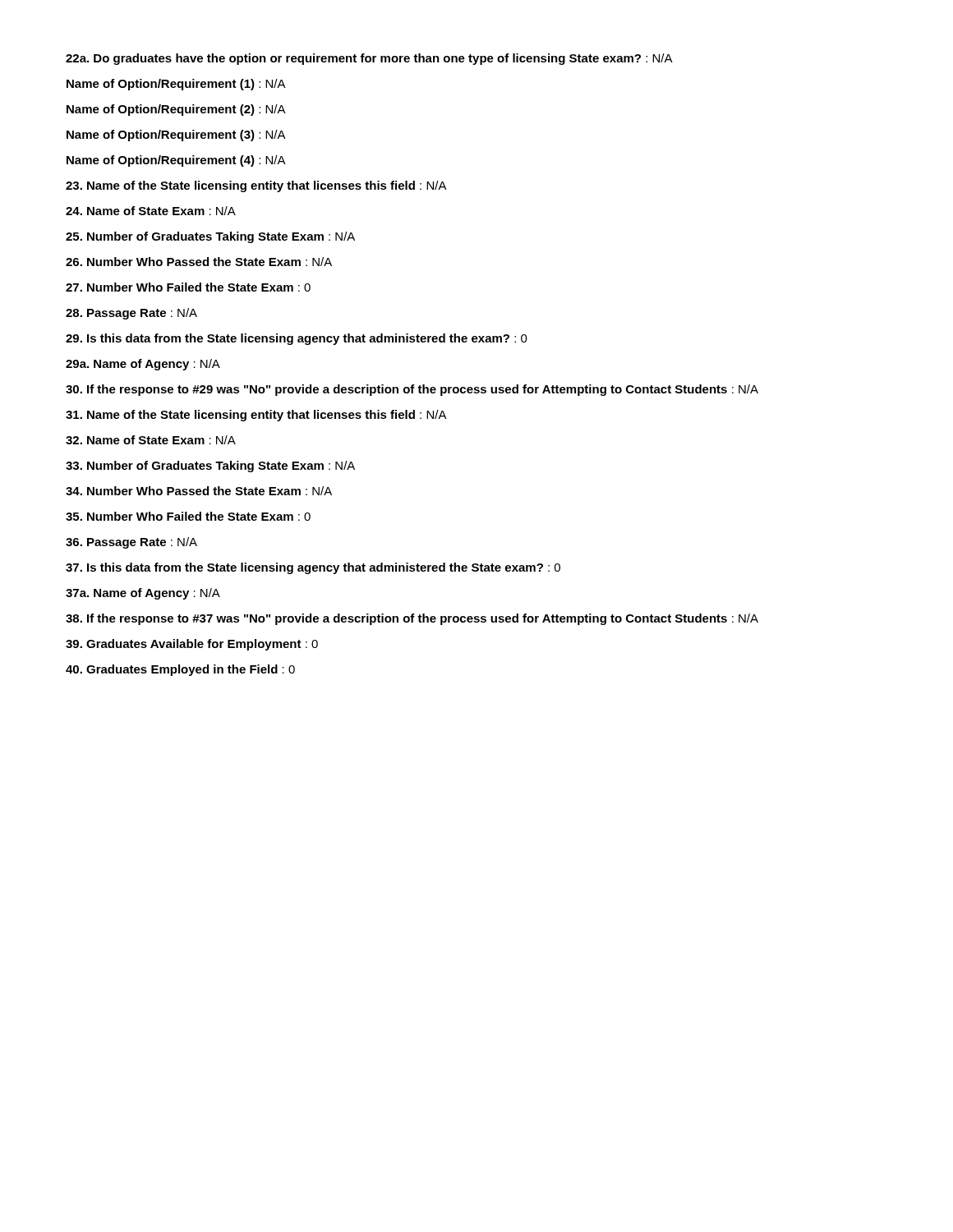
Task: Locate the list item that says "25. Number of Graduates Taking State Exam"
Action: click(x=210, y=236)
